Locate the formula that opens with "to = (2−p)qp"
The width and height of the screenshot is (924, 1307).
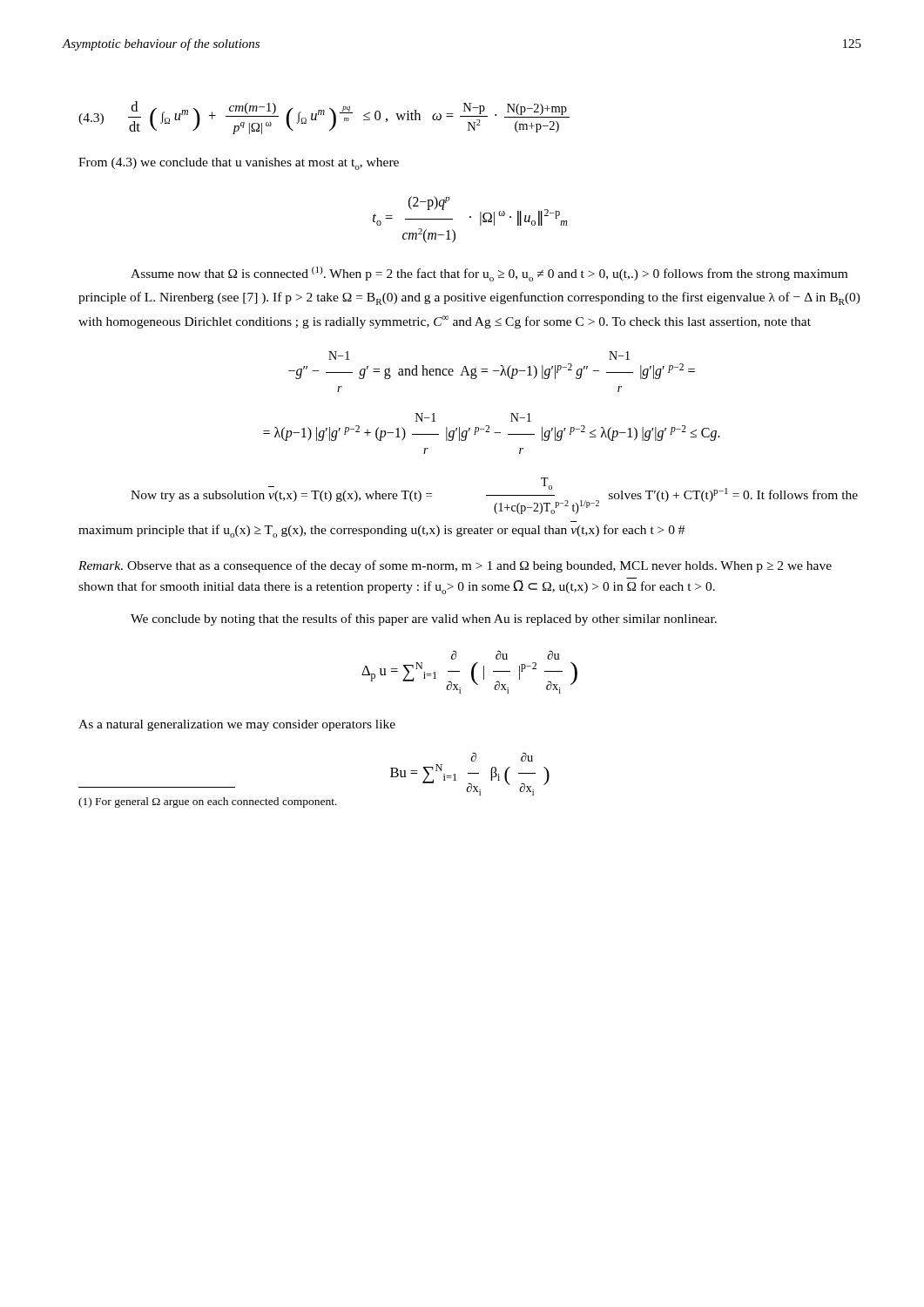[470, 219]
